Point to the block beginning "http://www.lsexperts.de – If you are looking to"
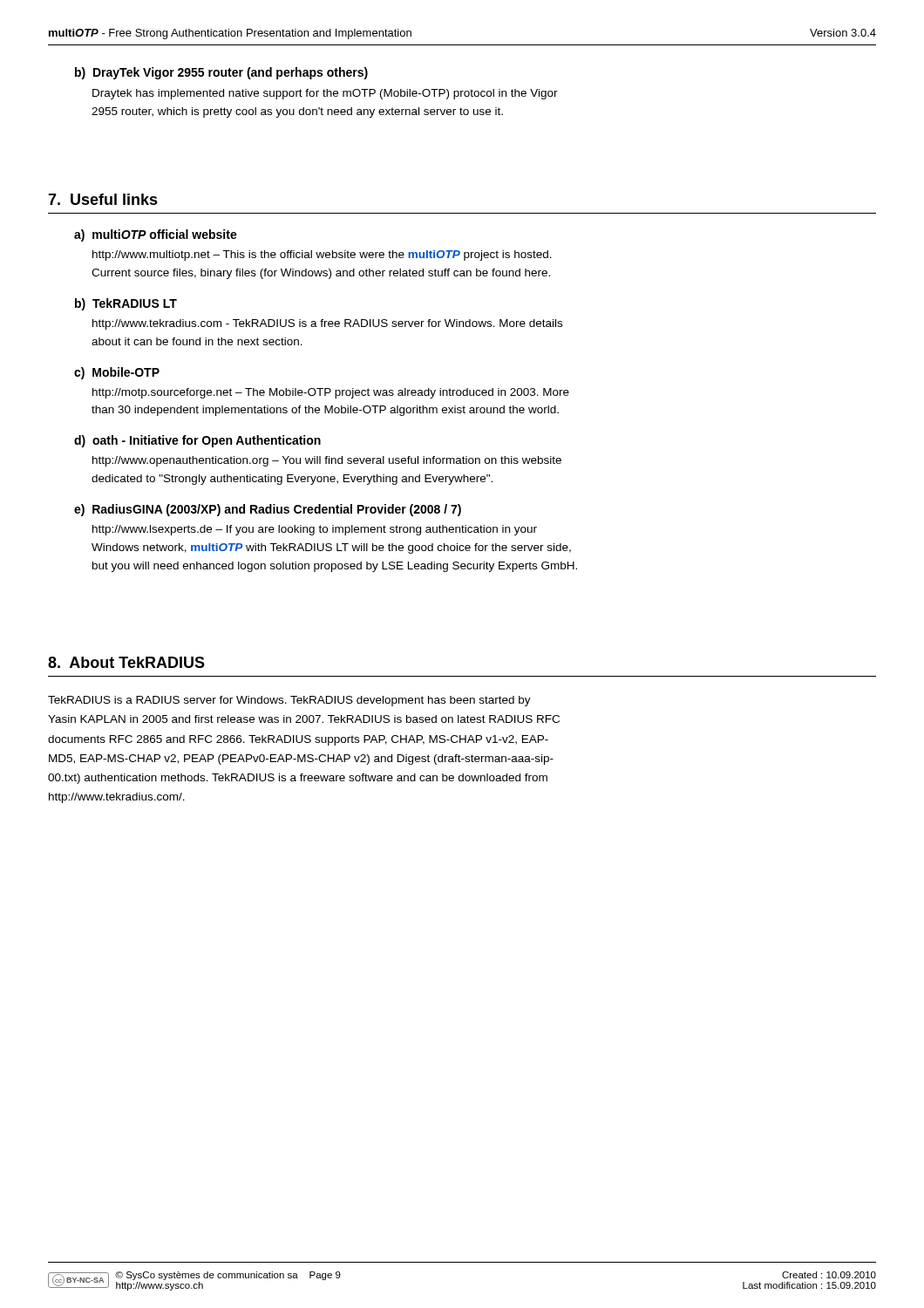The image size is (924, 1308). point(335,547)
